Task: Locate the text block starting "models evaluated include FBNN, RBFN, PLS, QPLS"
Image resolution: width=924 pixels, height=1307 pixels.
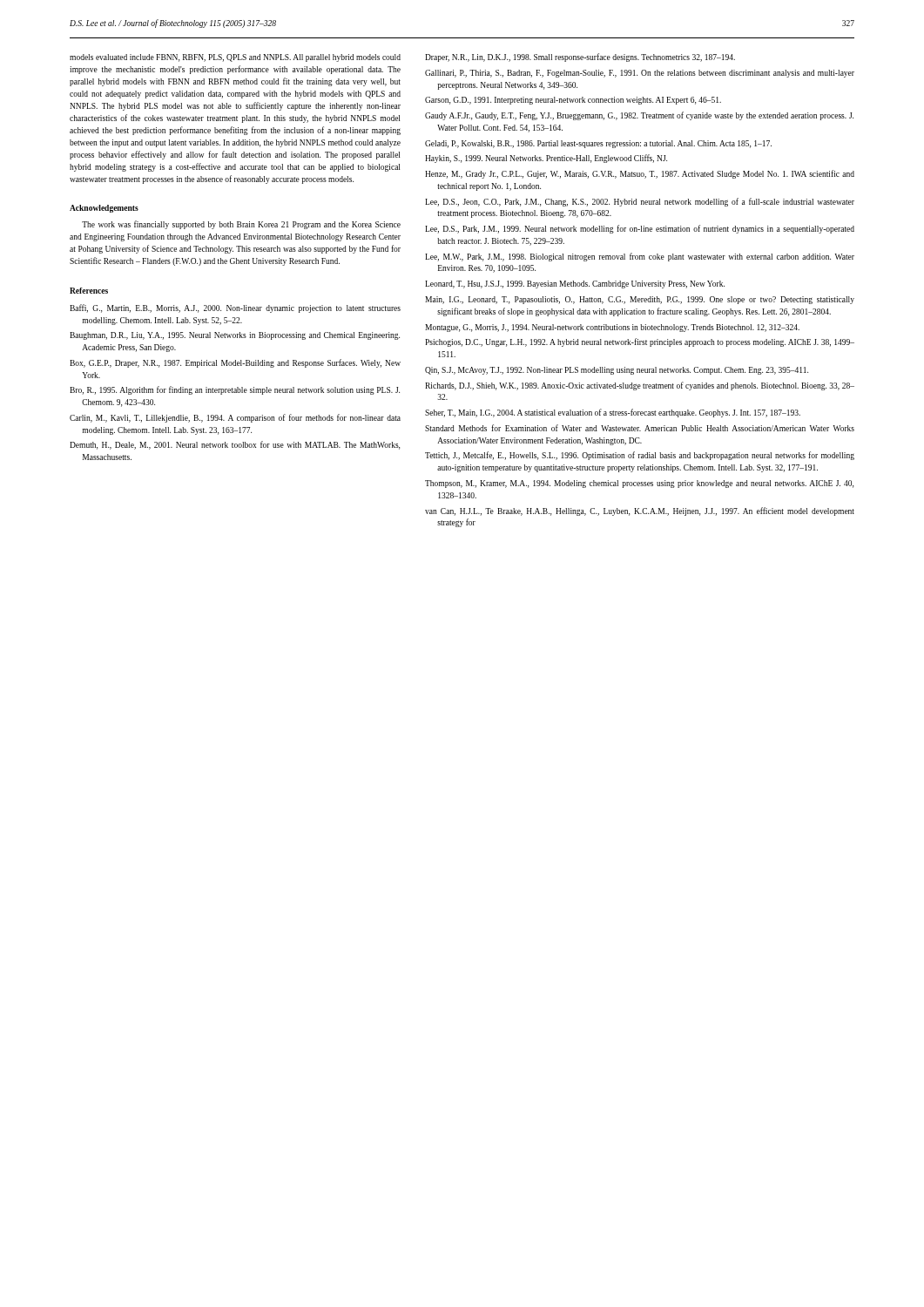Action: 235,119
